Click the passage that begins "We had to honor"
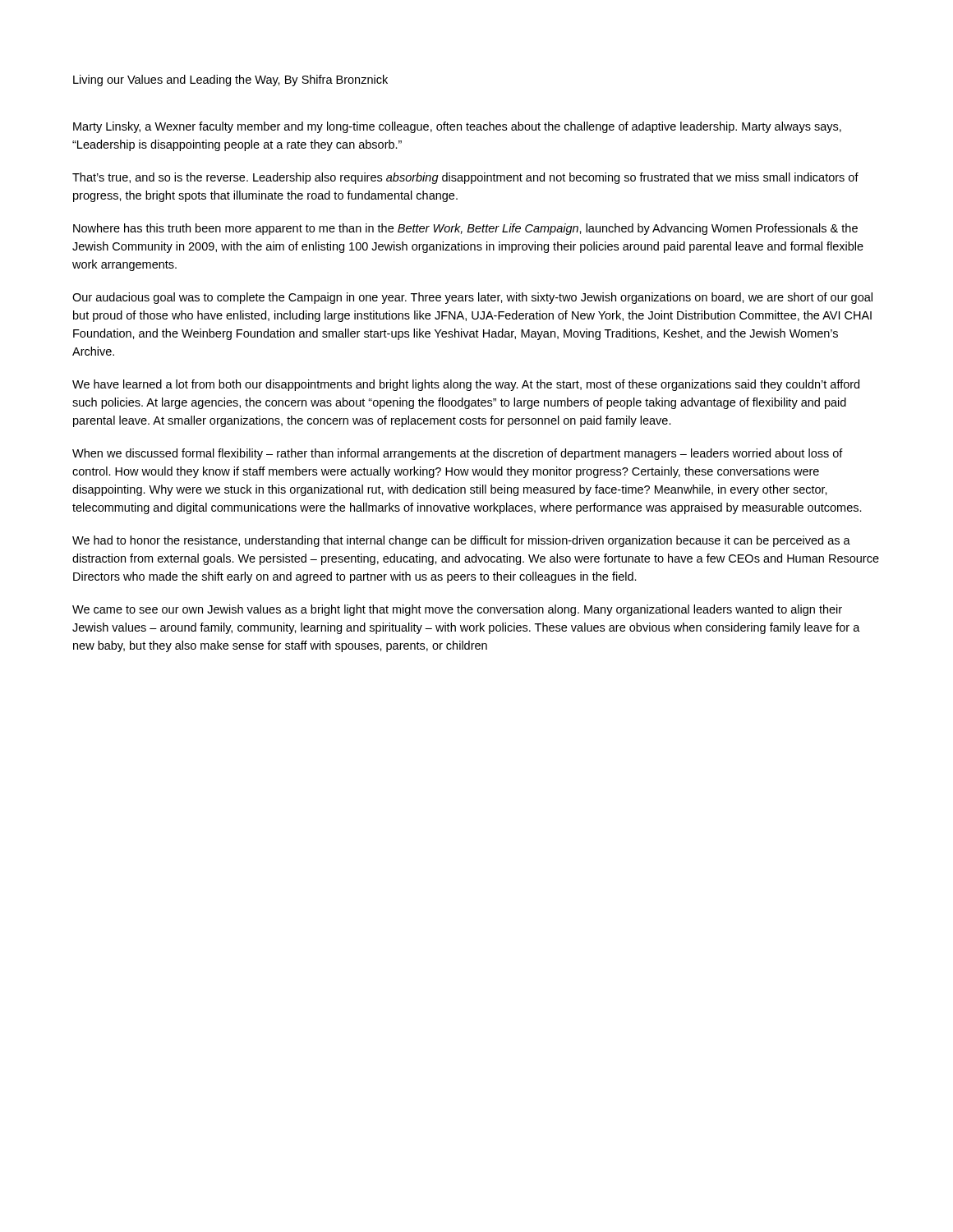Image resolution: width=953 pixels, height=1232 pixels. pyautogui.click(x=476, y=559)
